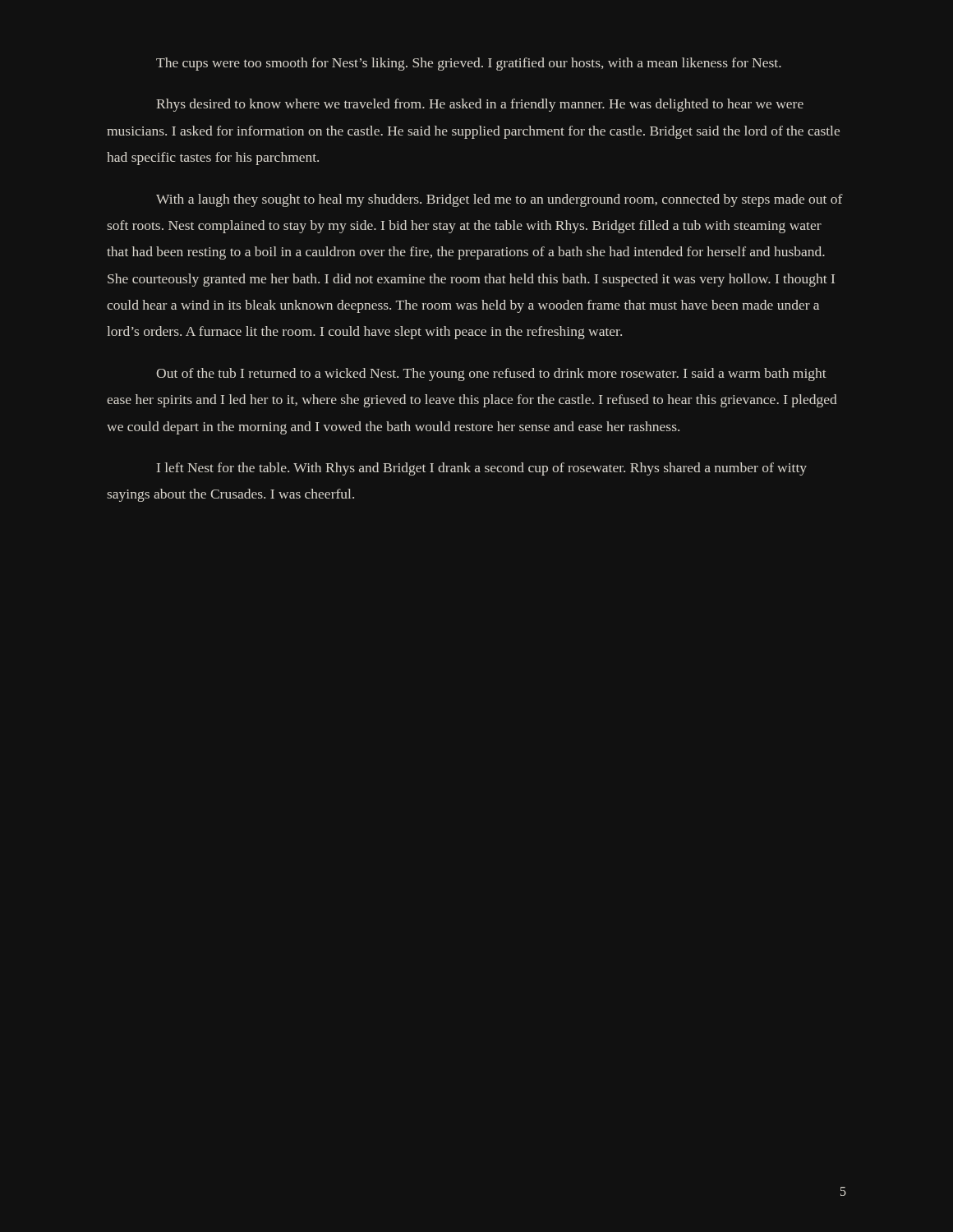Locate the block of text that opens with "Out of the tub I returned to a"
The image size is (953, 1232).
472,399
